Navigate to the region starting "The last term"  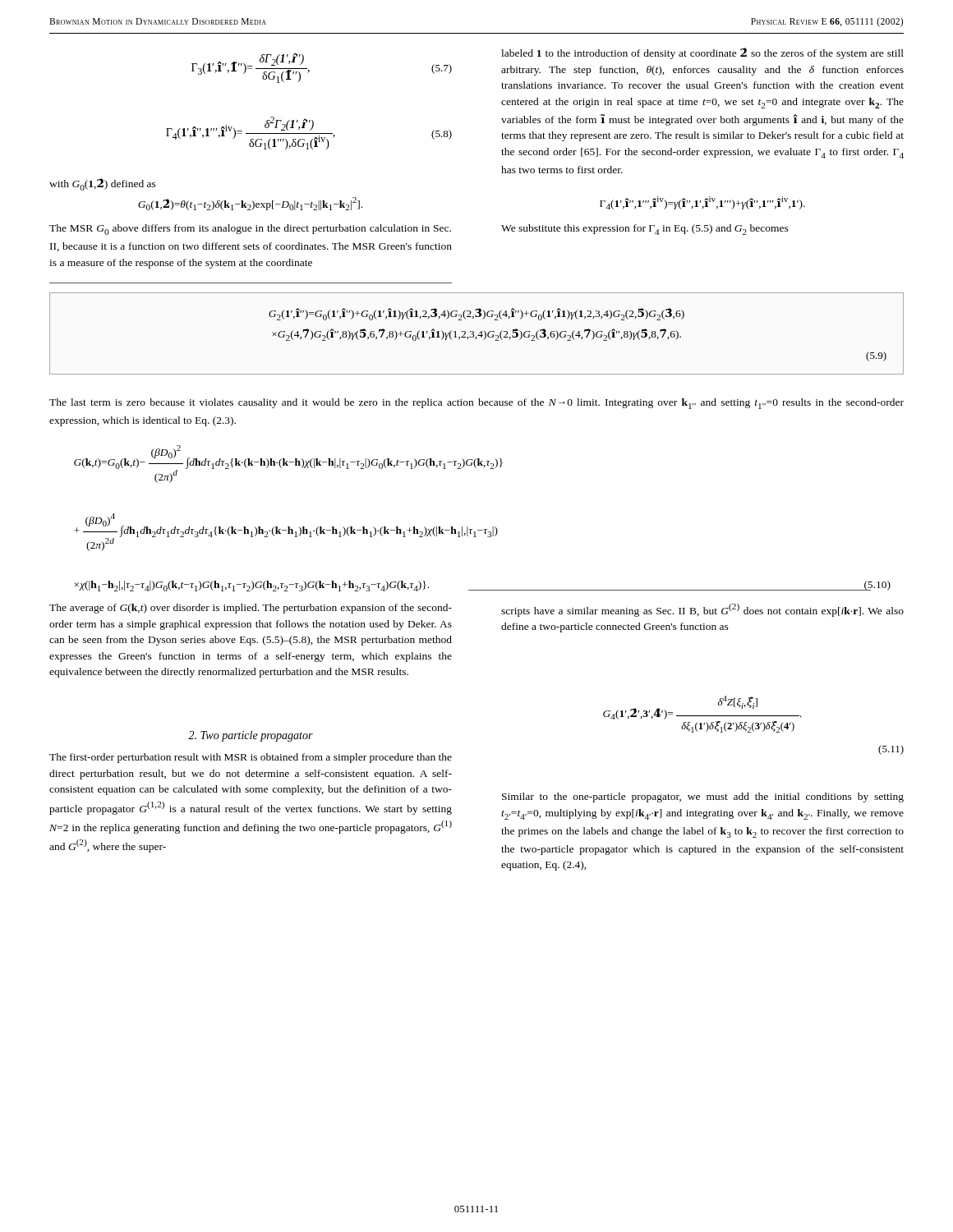476,411
